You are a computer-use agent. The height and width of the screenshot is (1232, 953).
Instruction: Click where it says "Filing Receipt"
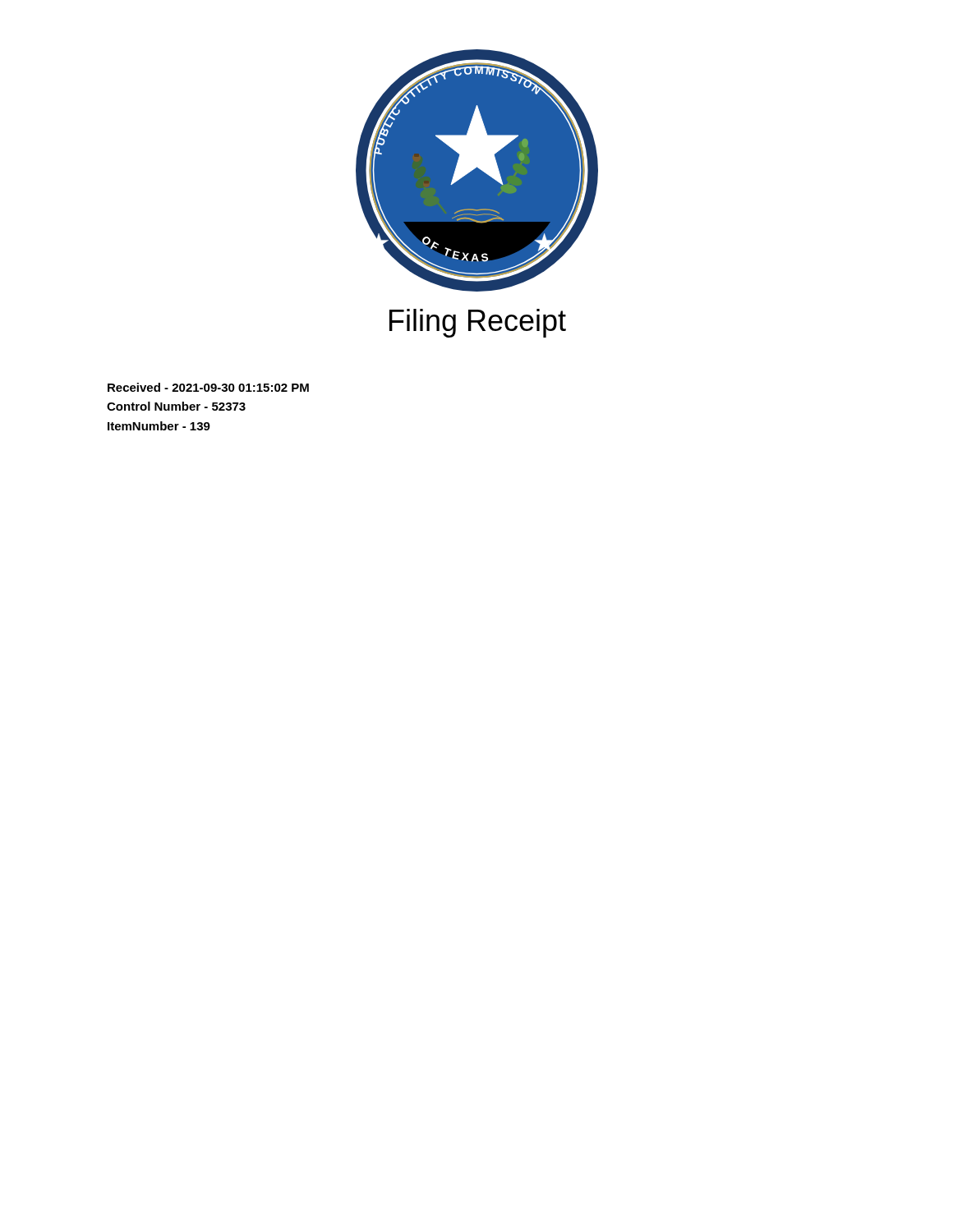(x=476, y=321)
